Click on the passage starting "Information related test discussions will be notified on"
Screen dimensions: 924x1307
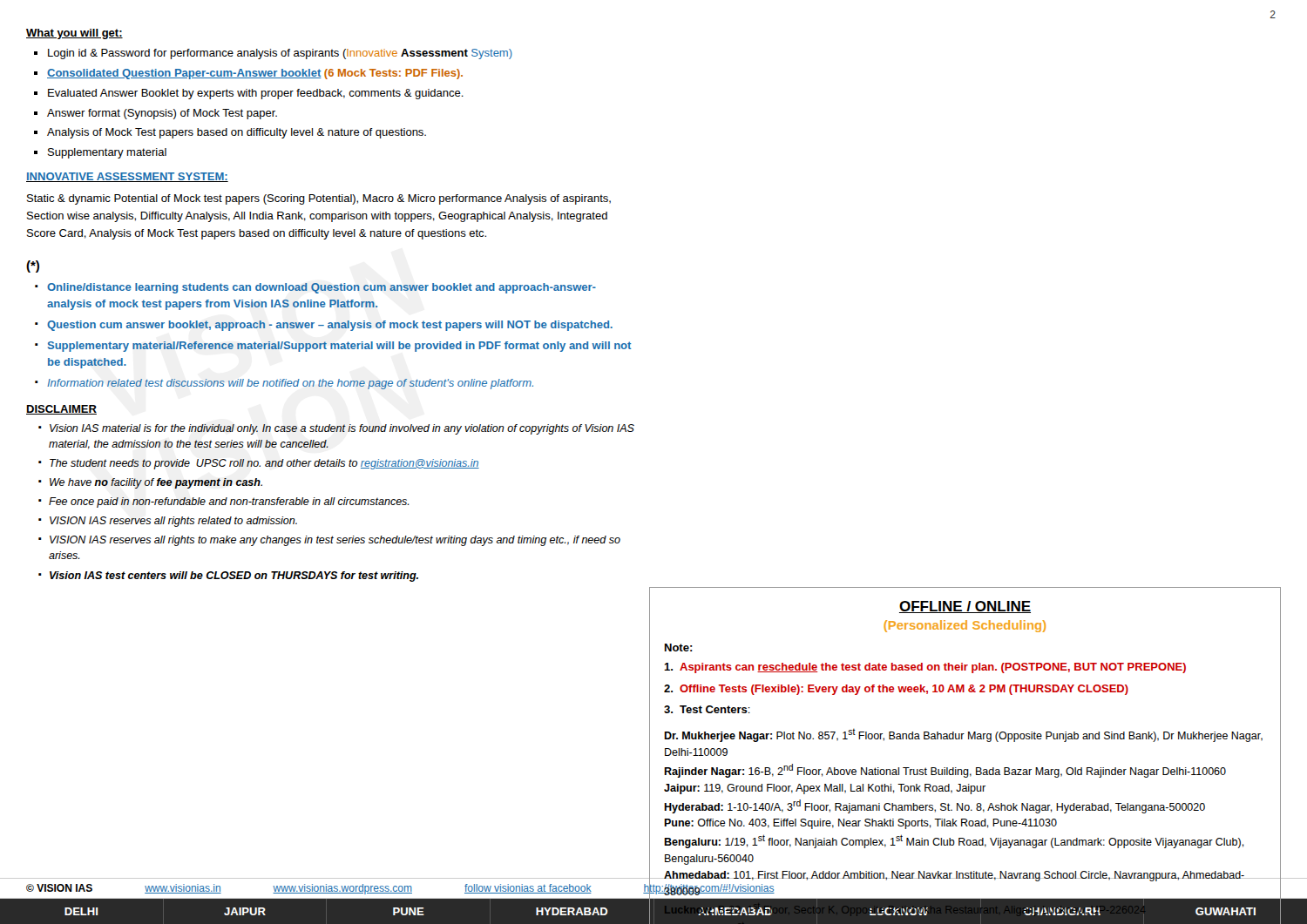click(x=291, y=382)
